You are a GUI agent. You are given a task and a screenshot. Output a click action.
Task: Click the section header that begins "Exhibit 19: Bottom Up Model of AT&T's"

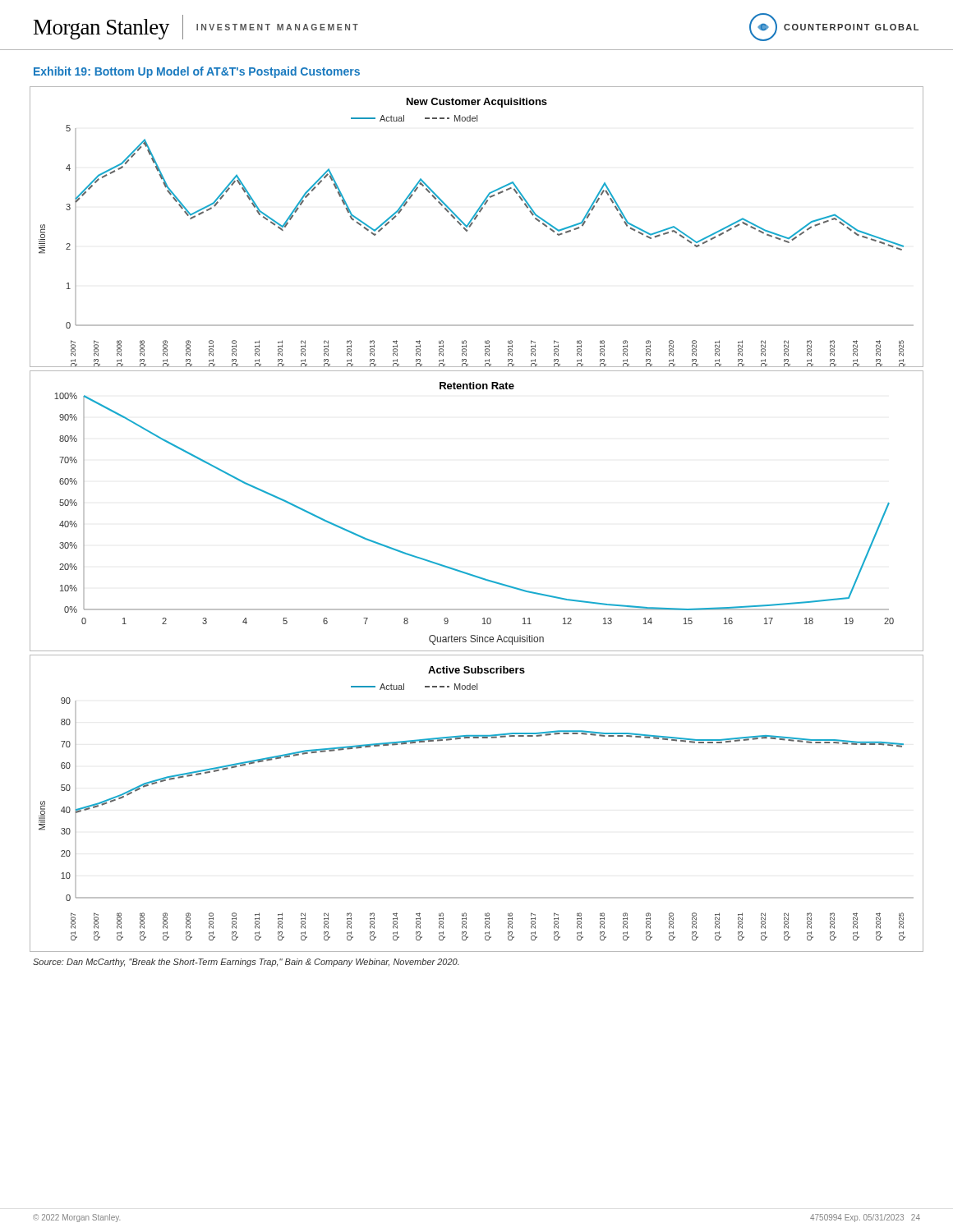197,71
